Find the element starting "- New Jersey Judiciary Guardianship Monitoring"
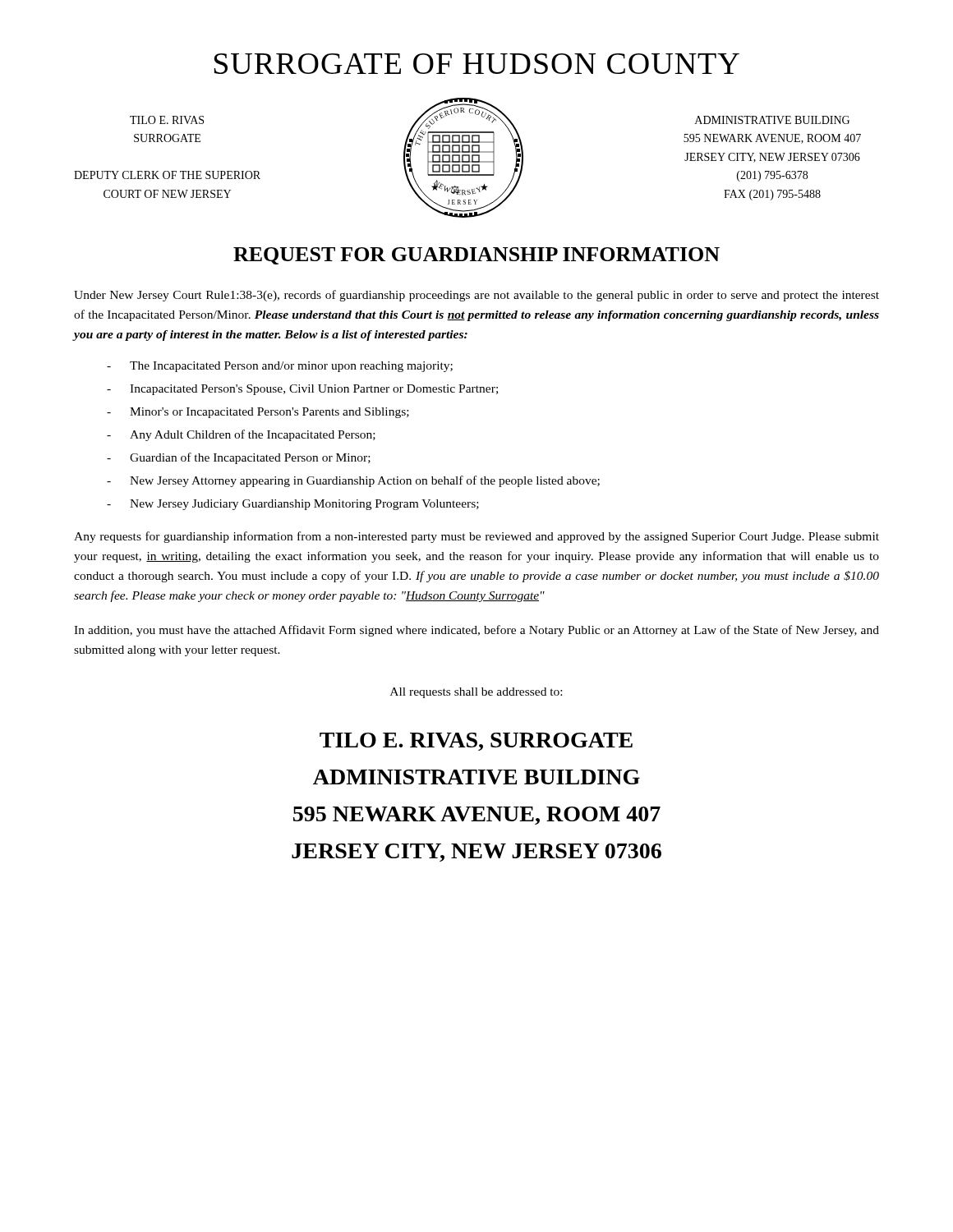 coord(476,504)
